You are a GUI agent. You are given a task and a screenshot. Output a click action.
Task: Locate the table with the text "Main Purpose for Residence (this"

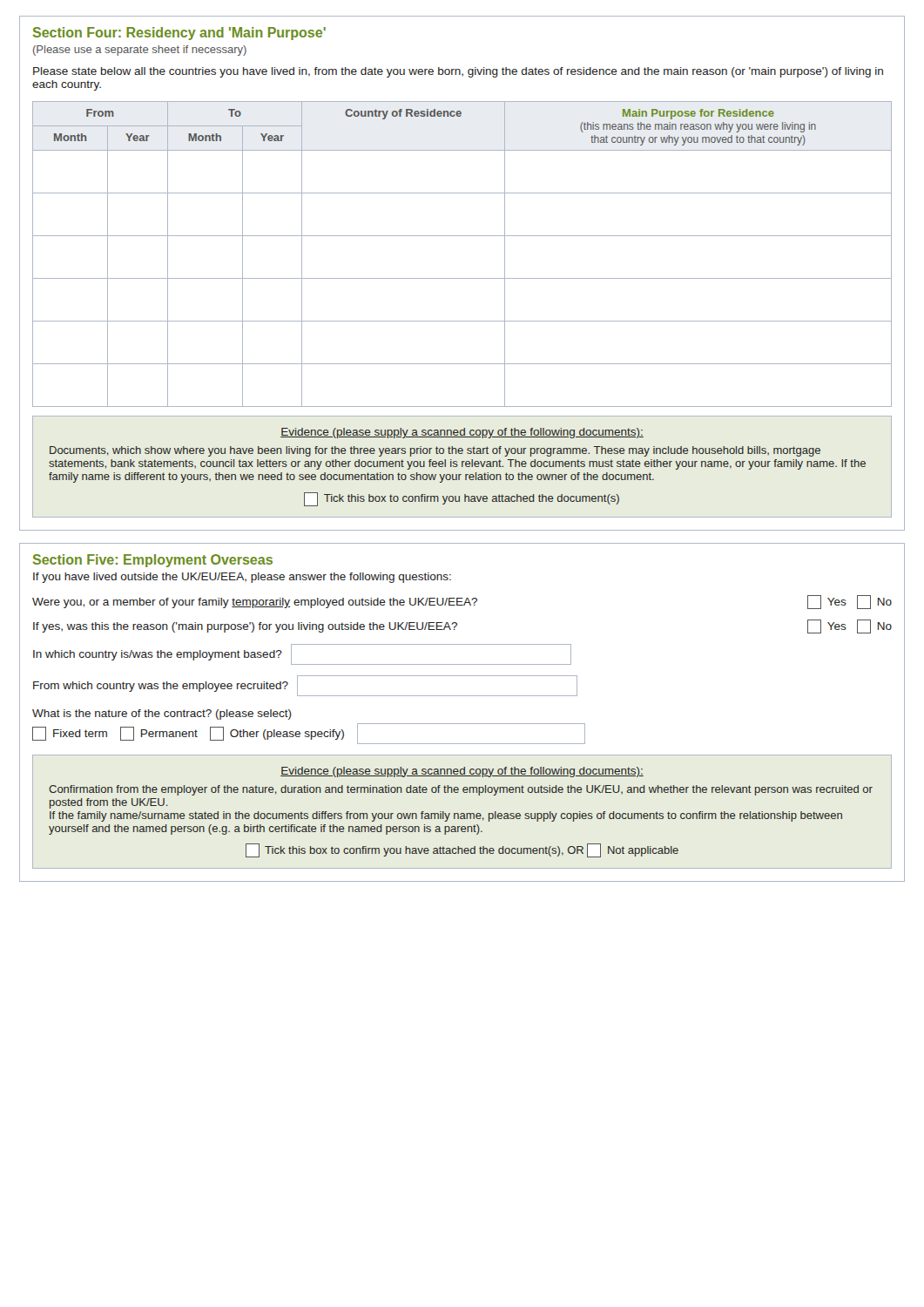462,254
